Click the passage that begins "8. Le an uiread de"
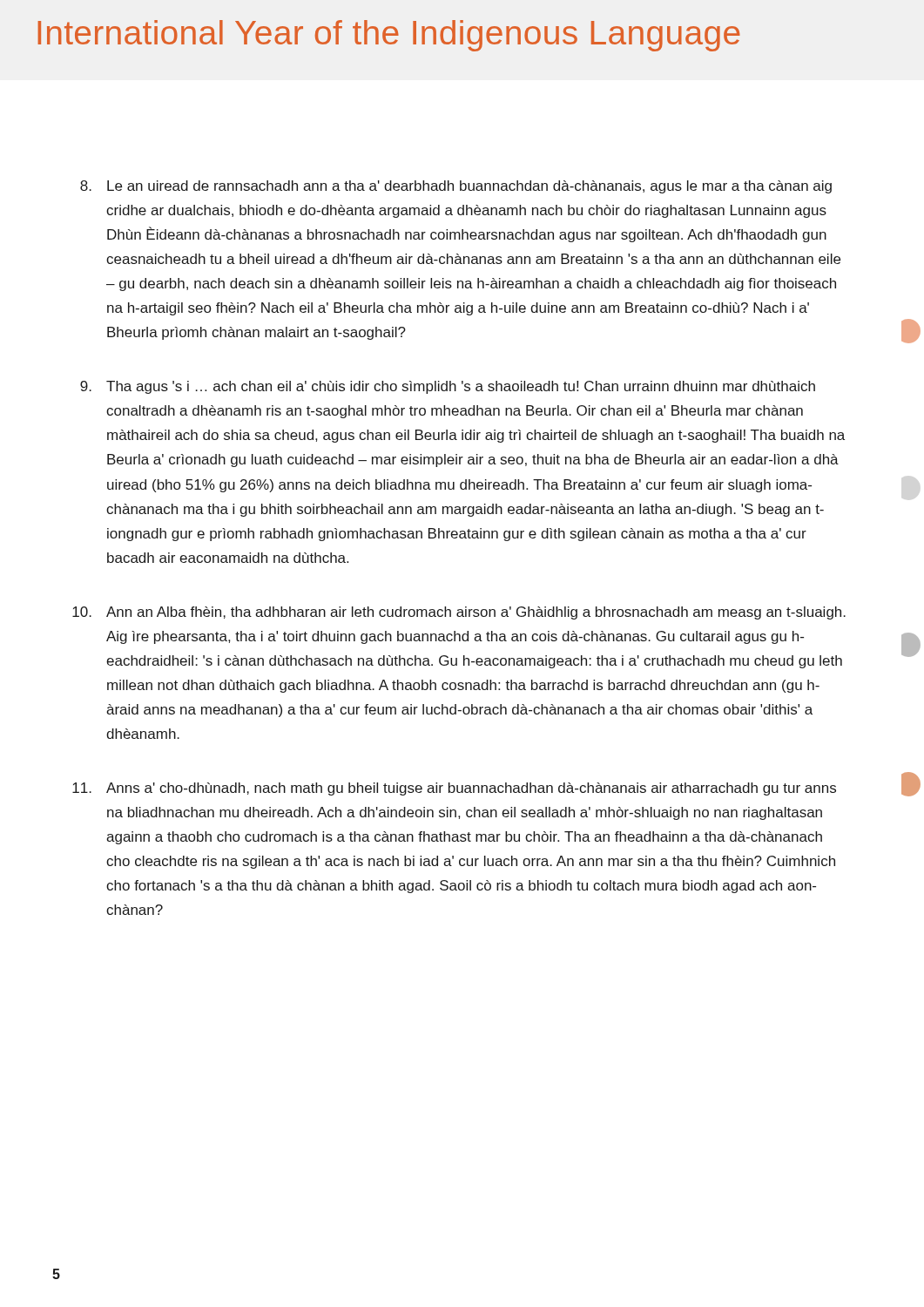The image size is (924, 1307). pos(450,260)
